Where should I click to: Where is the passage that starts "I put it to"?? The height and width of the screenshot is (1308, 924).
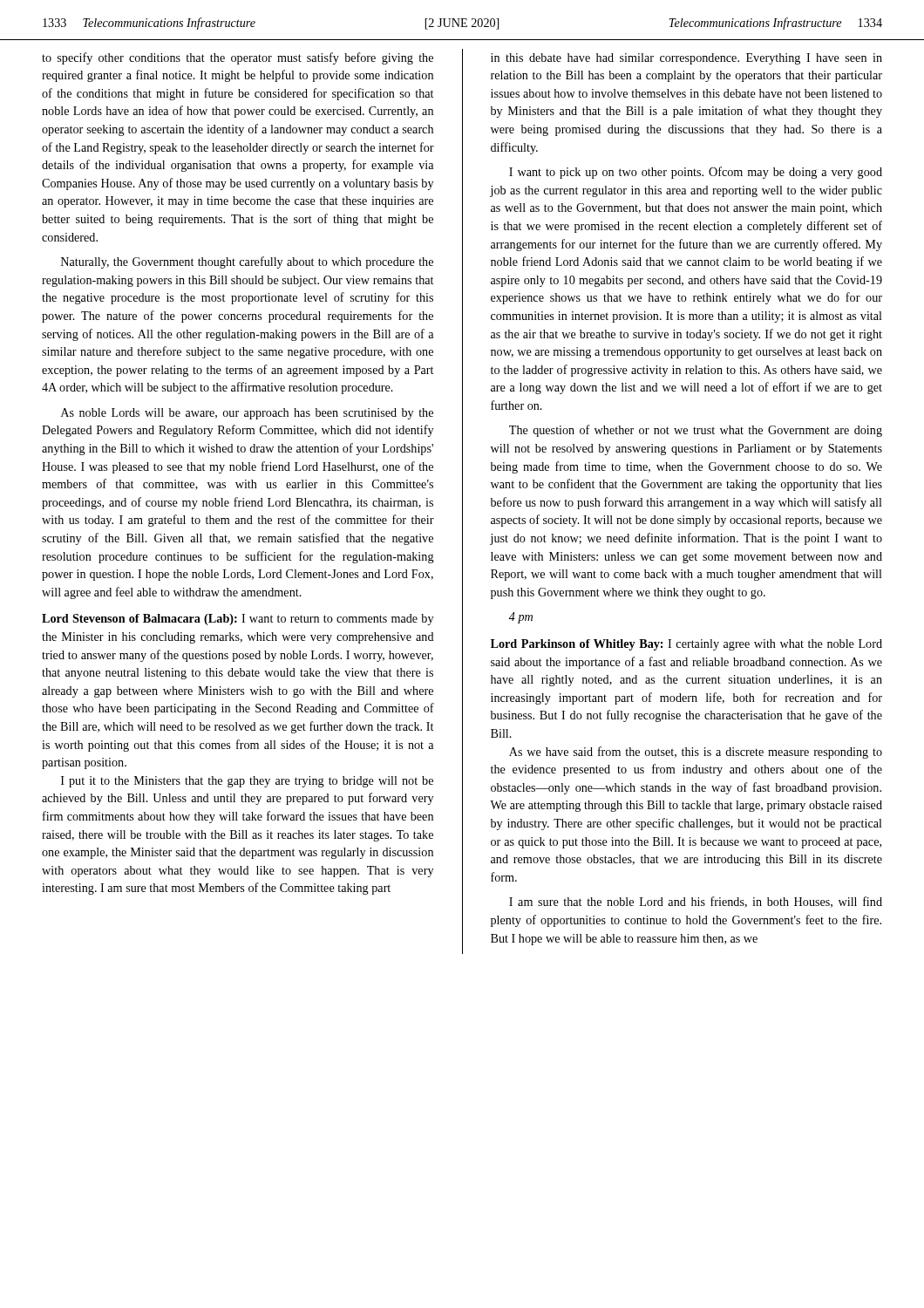(x=238, y=834)
